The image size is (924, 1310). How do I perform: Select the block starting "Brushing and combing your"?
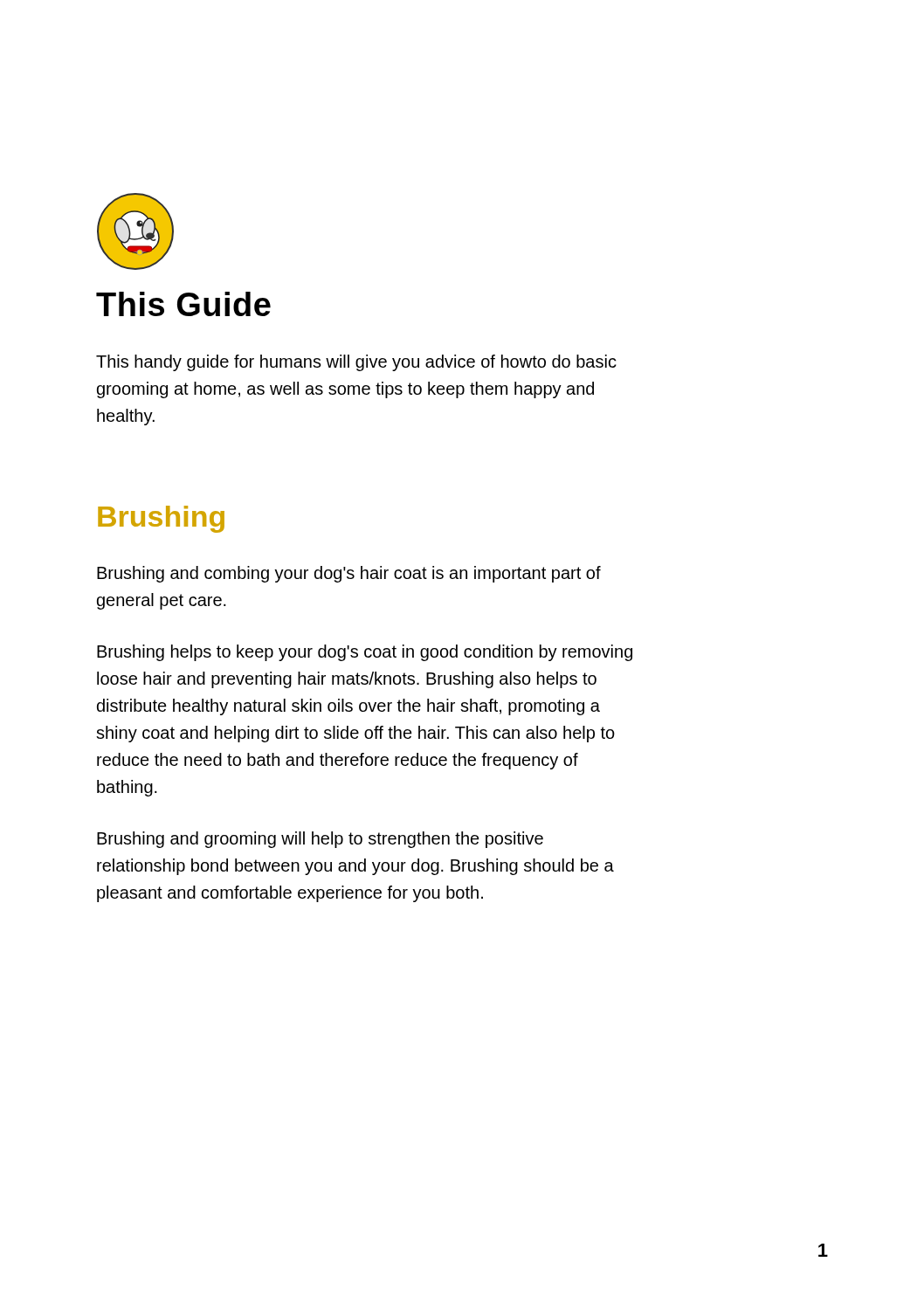(367, 587)
